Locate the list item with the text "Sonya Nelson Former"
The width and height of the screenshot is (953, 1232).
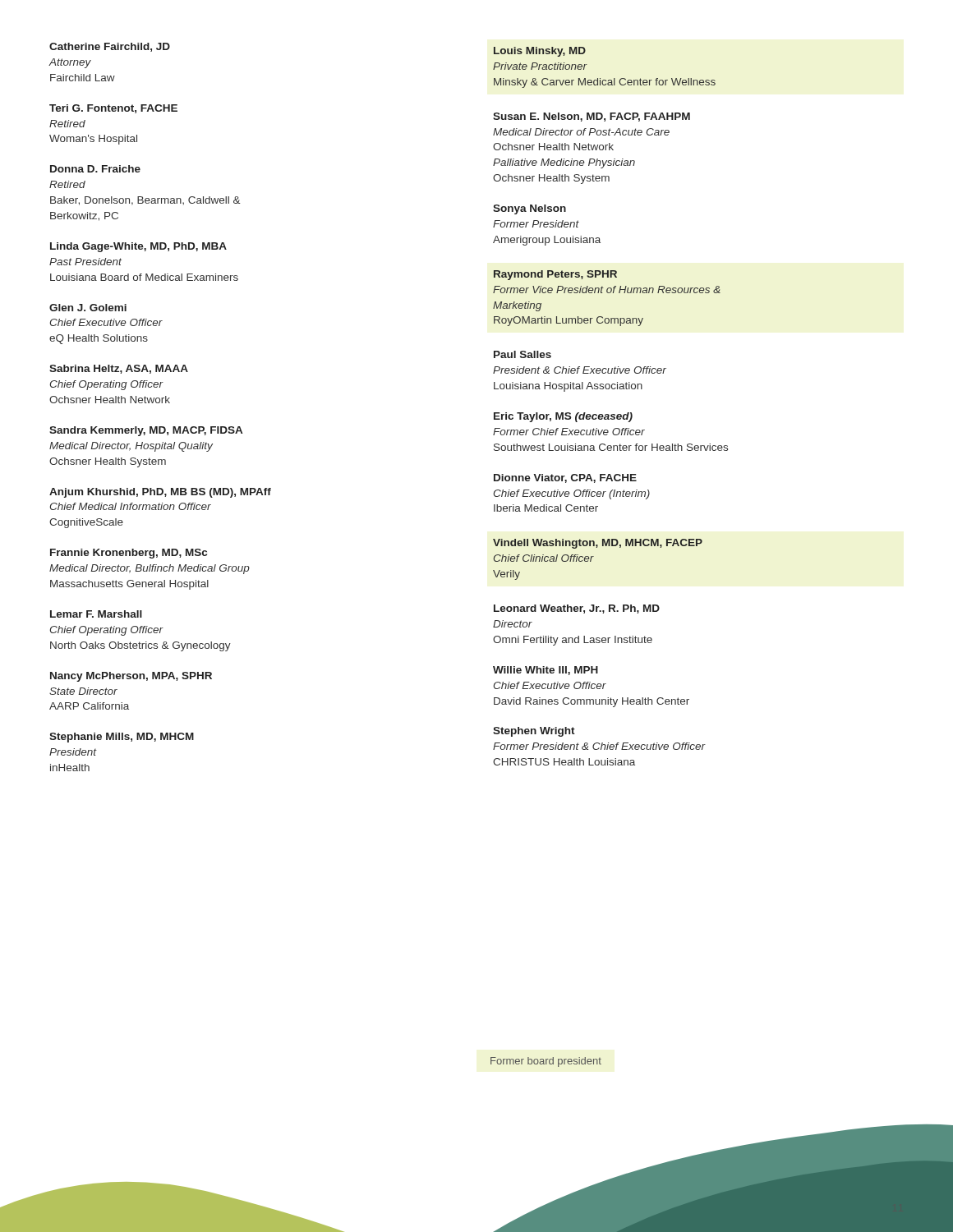coord(529,209)
